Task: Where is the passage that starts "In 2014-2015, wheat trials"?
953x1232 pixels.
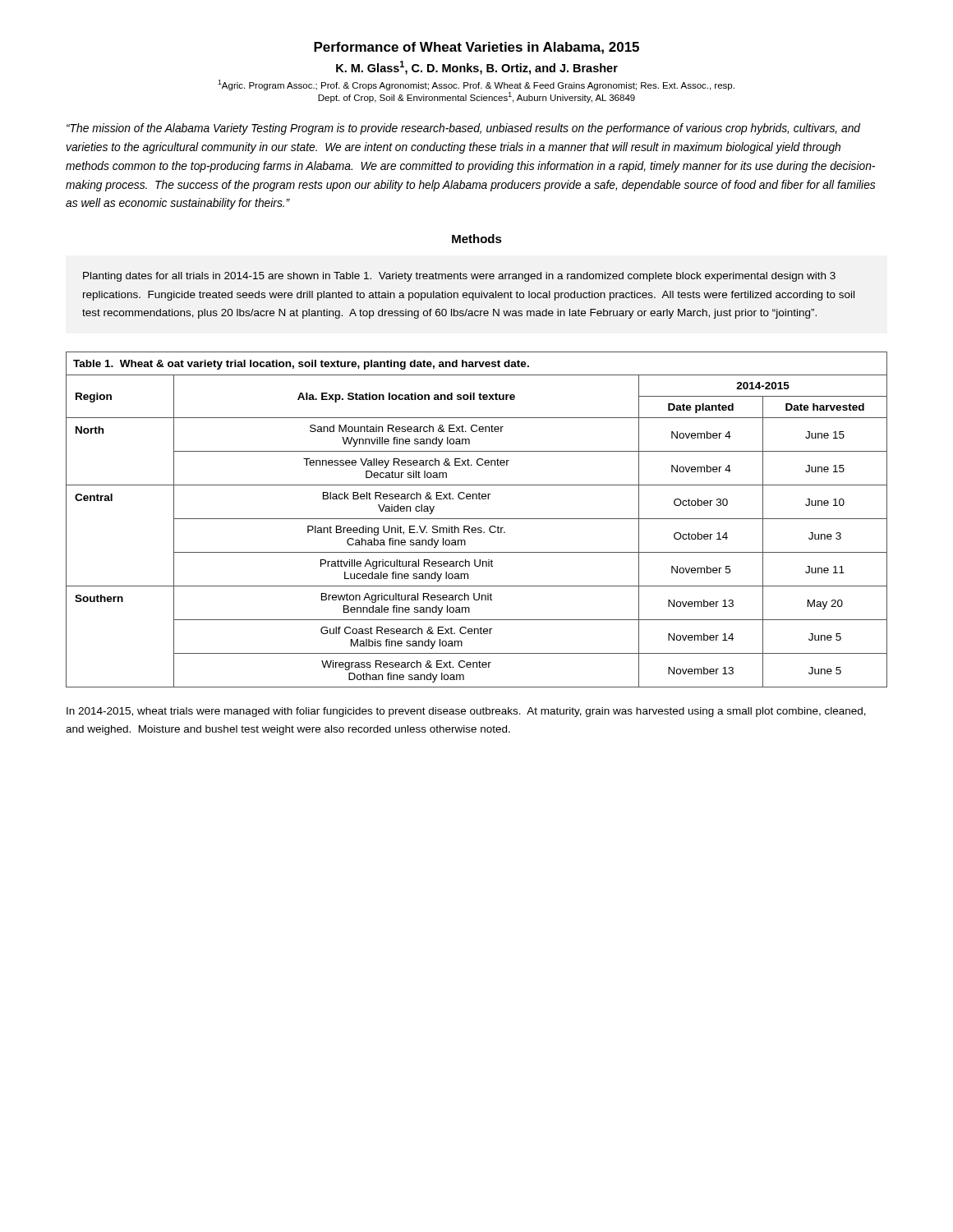Action: click(466, 720)
